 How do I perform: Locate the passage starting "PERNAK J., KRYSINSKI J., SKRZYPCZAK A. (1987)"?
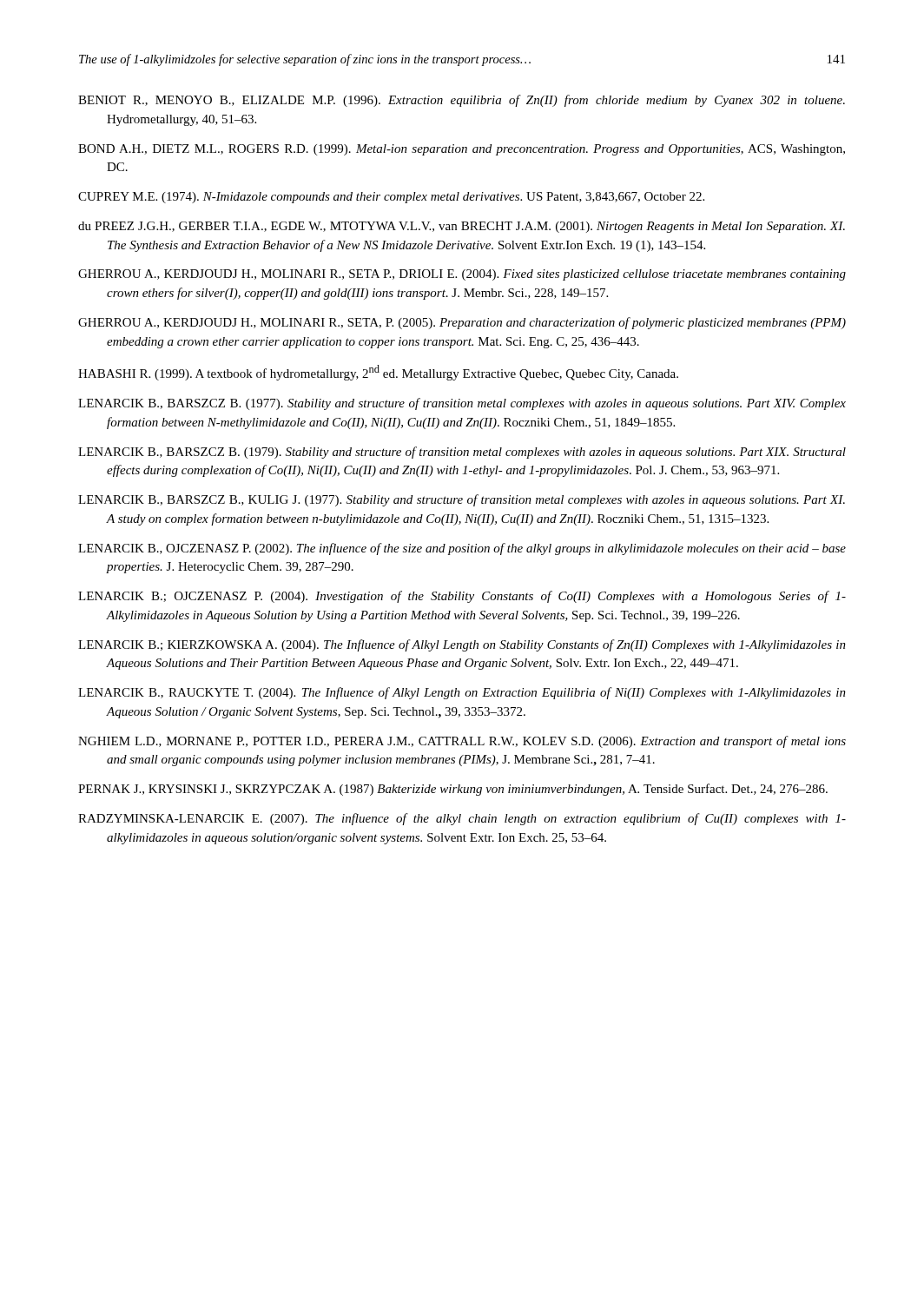[462, 790]
